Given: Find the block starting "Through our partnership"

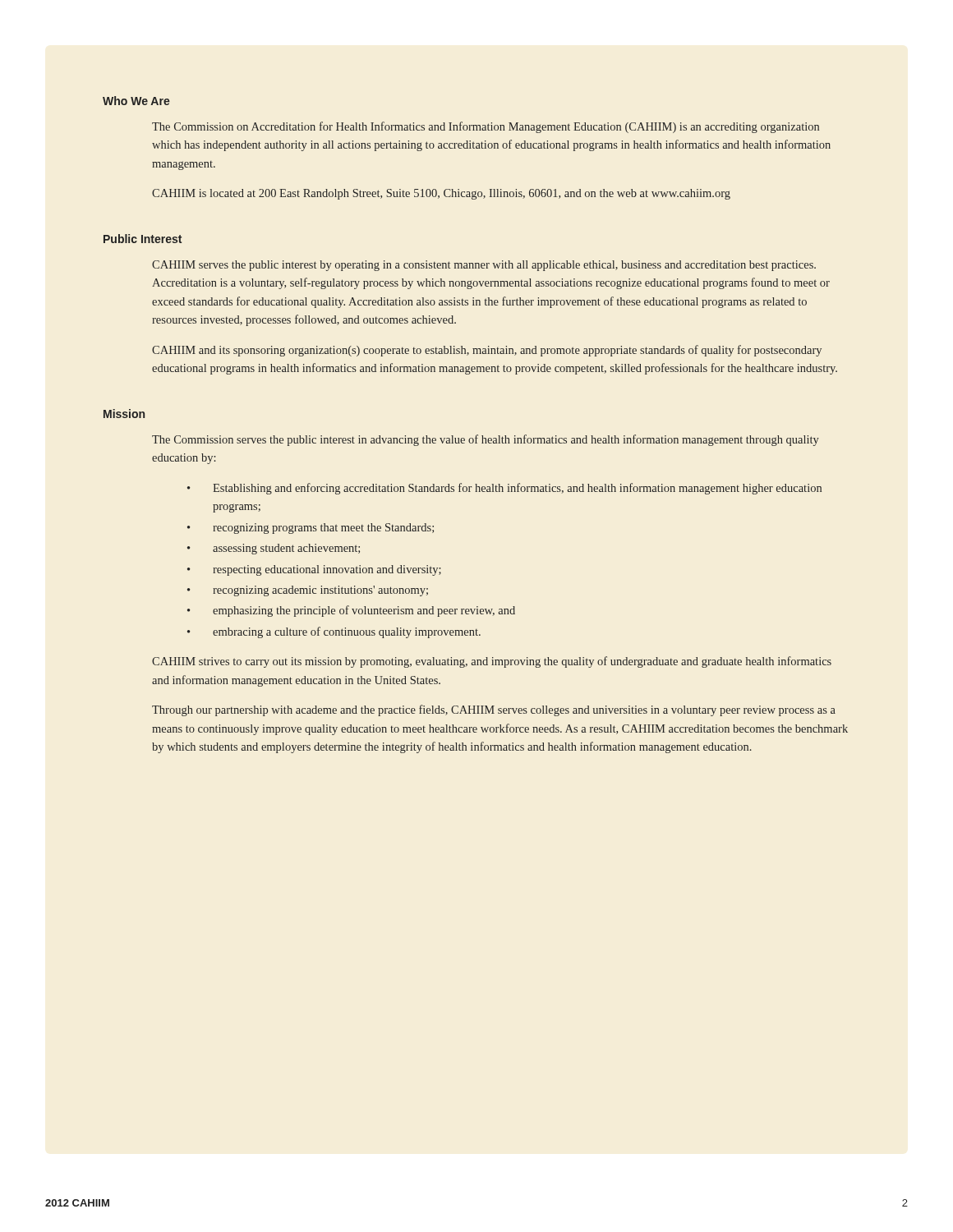Looking at the screenshot, I should click(500, 728).
